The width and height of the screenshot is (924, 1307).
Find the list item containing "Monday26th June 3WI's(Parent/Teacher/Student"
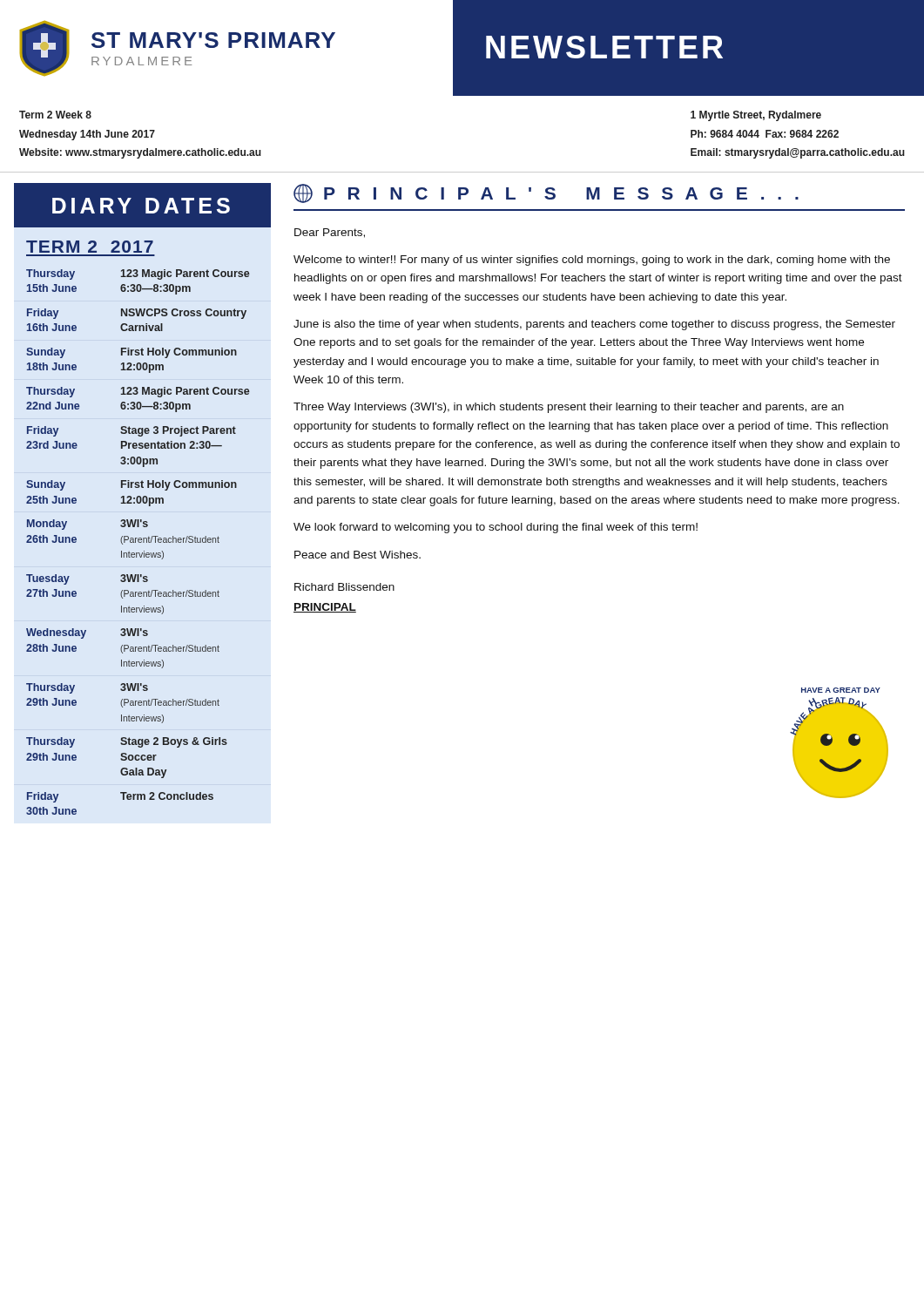(142, 540)
